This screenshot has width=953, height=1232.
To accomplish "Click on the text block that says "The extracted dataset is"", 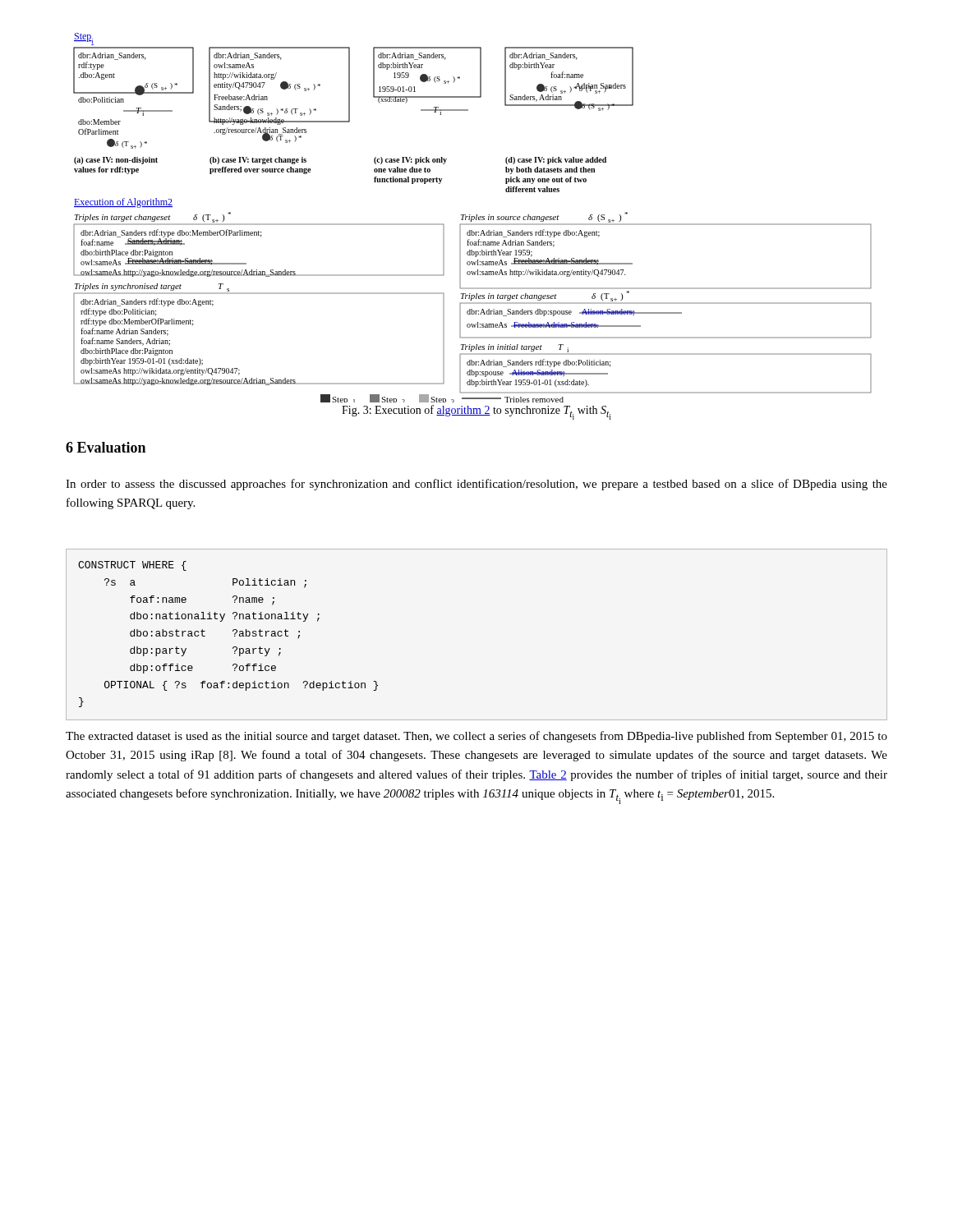I will [x=476, y=767].
